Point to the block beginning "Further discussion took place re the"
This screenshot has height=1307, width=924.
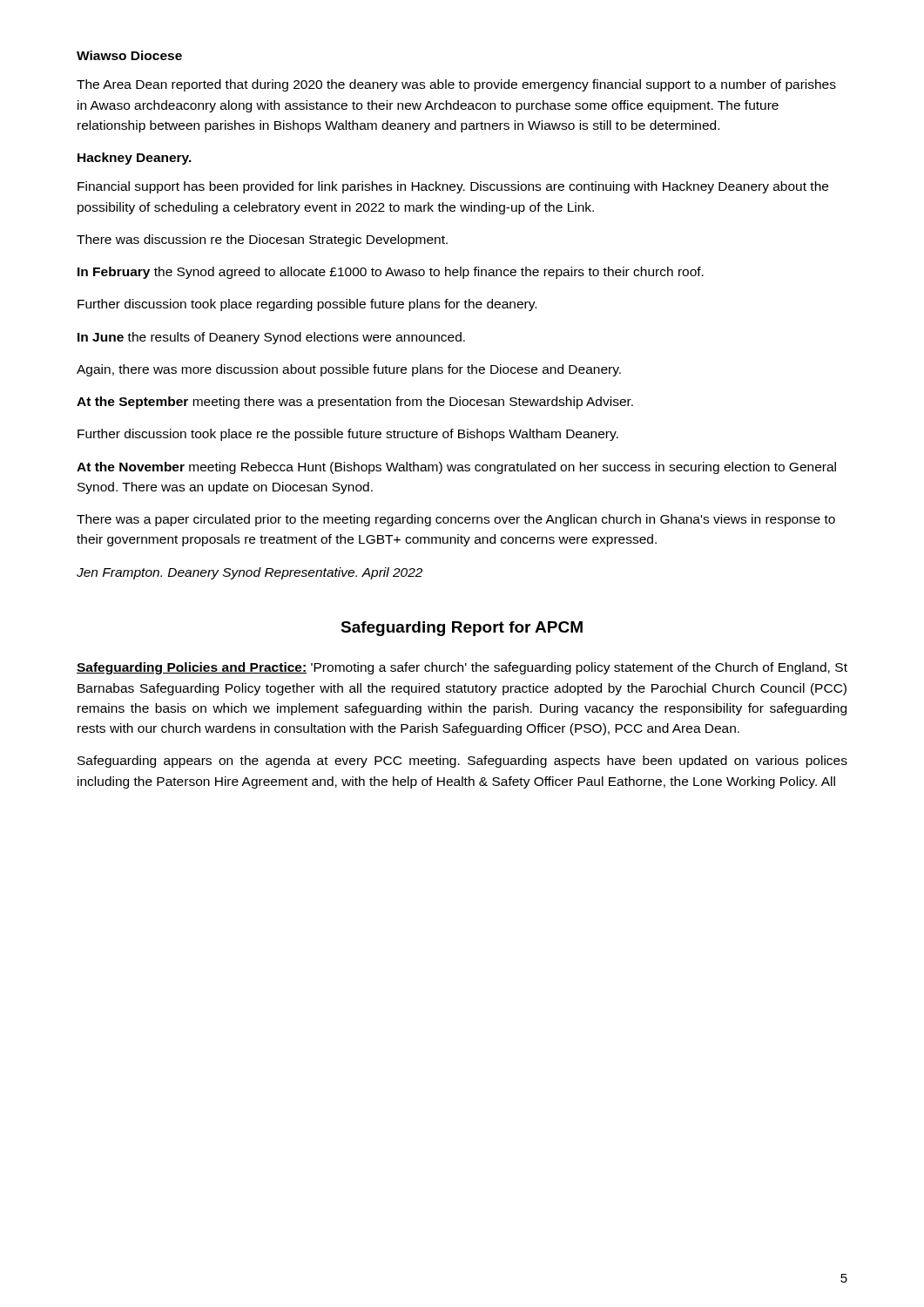click(348, 434)
